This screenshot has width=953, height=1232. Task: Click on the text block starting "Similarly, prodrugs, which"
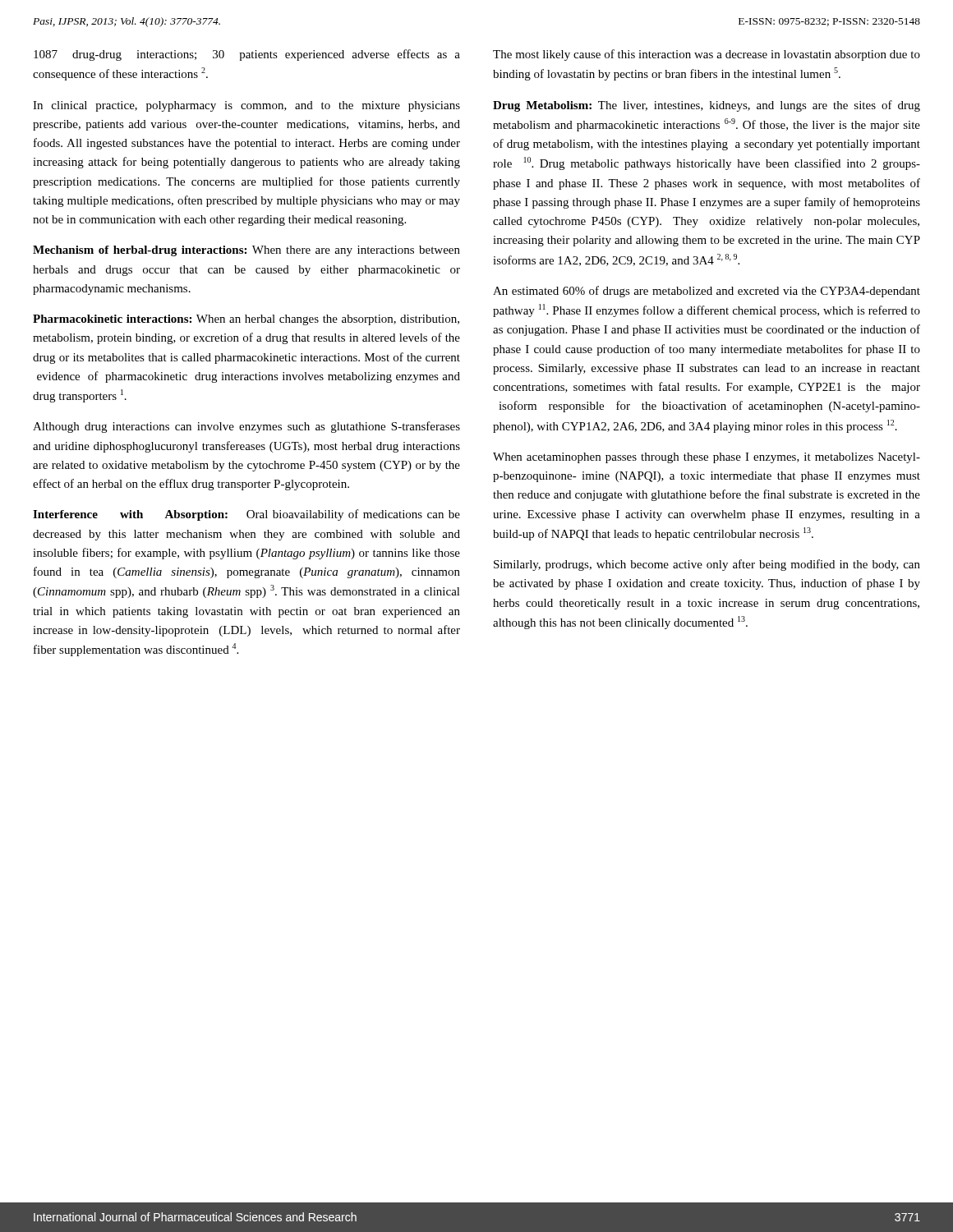click(x=707, y=593)
